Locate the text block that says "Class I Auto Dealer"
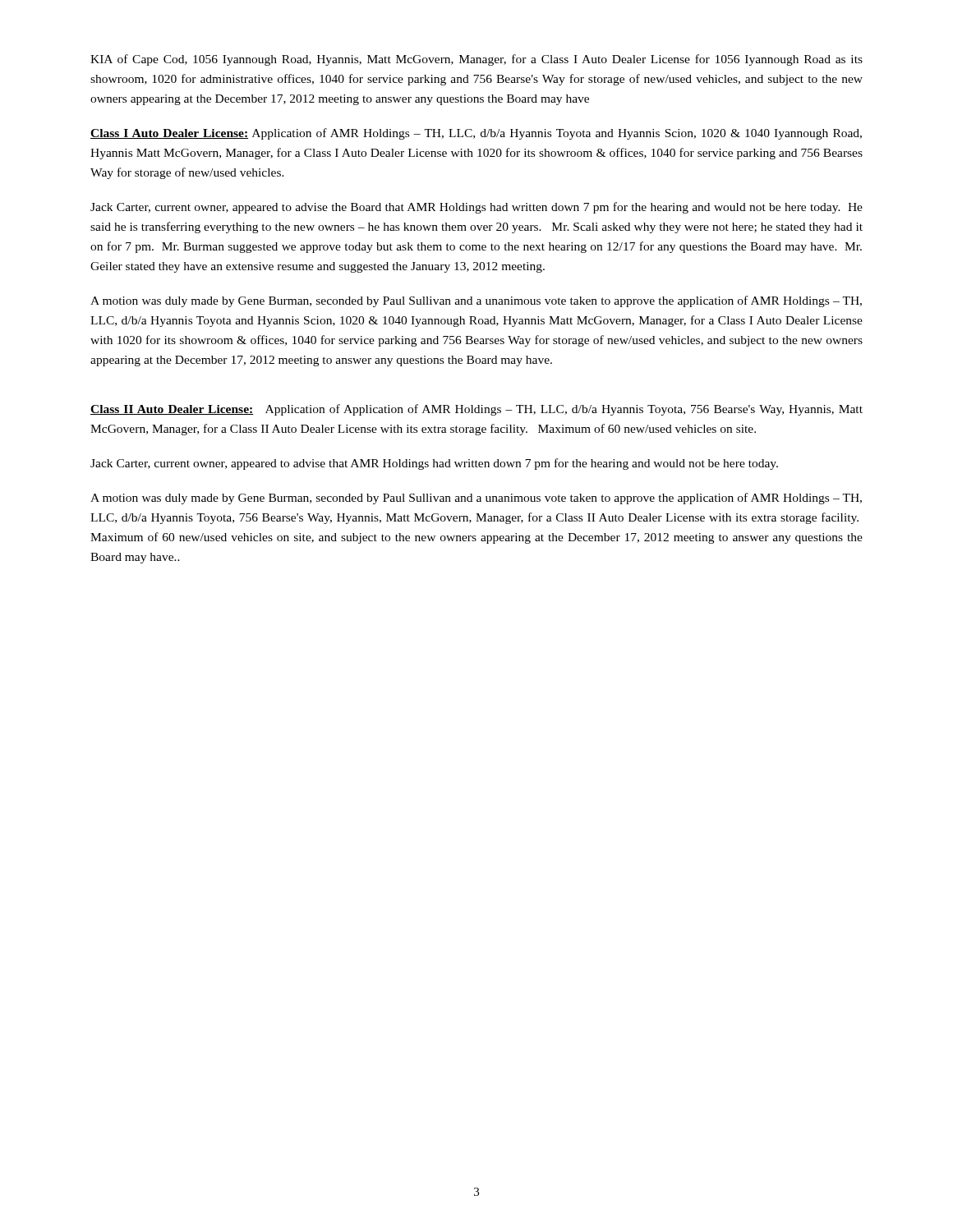 [x=476, y=153]
